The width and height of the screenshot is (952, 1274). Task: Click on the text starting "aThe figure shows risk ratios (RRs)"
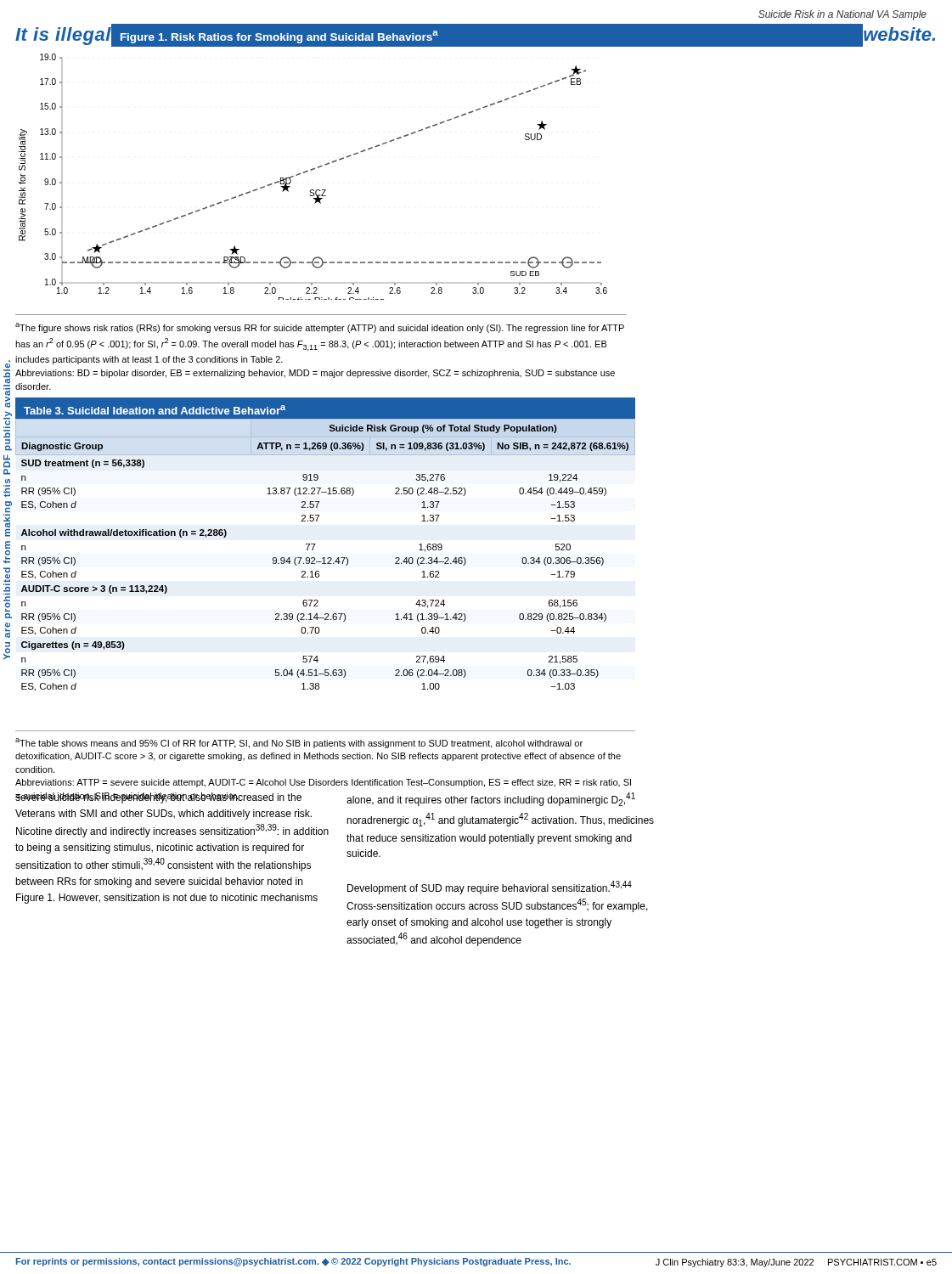click(x=320, y=356)
